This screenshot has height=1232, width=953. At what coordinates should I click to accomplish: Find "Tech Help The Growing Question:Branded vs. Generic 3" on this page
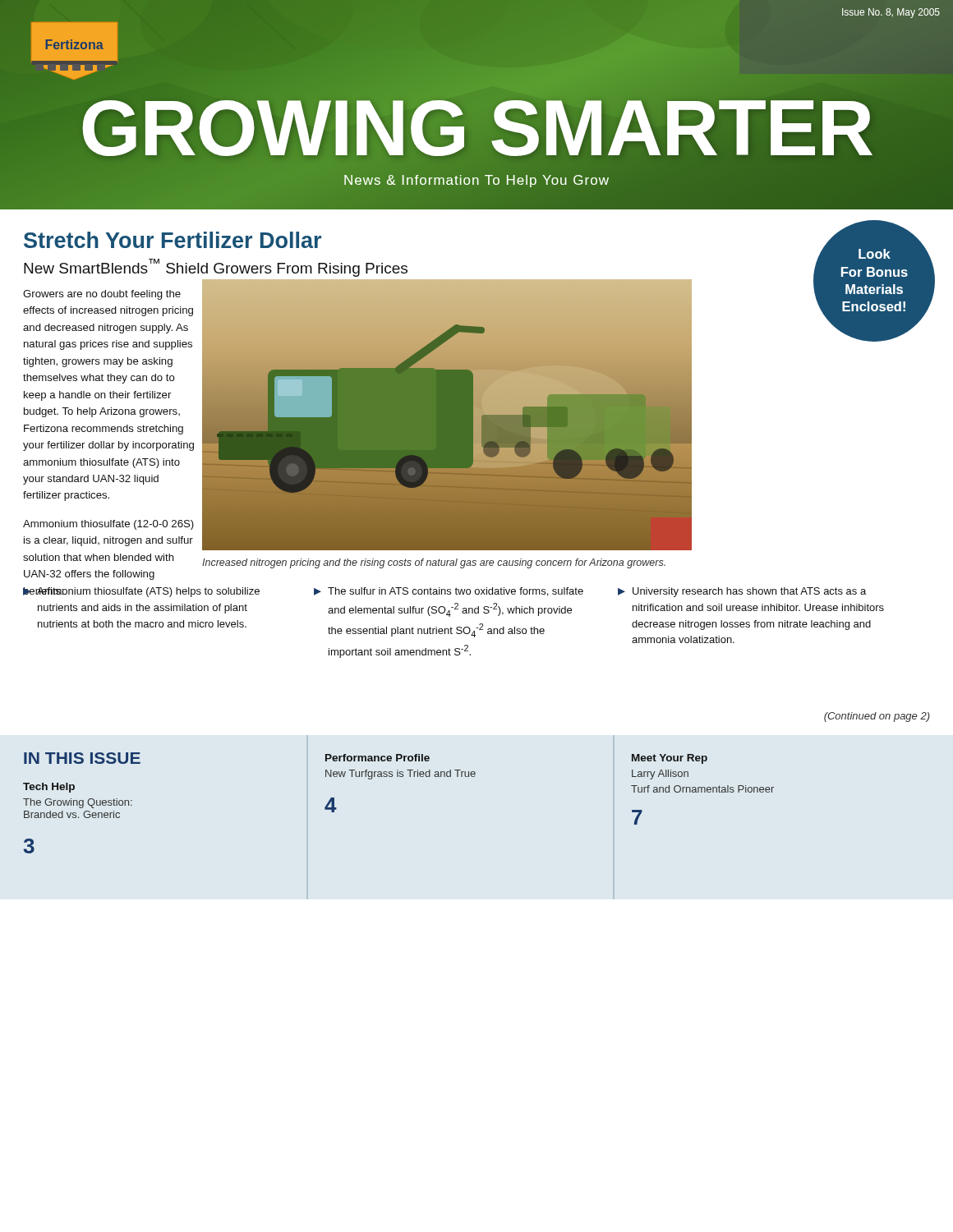(x=49, y=788)
